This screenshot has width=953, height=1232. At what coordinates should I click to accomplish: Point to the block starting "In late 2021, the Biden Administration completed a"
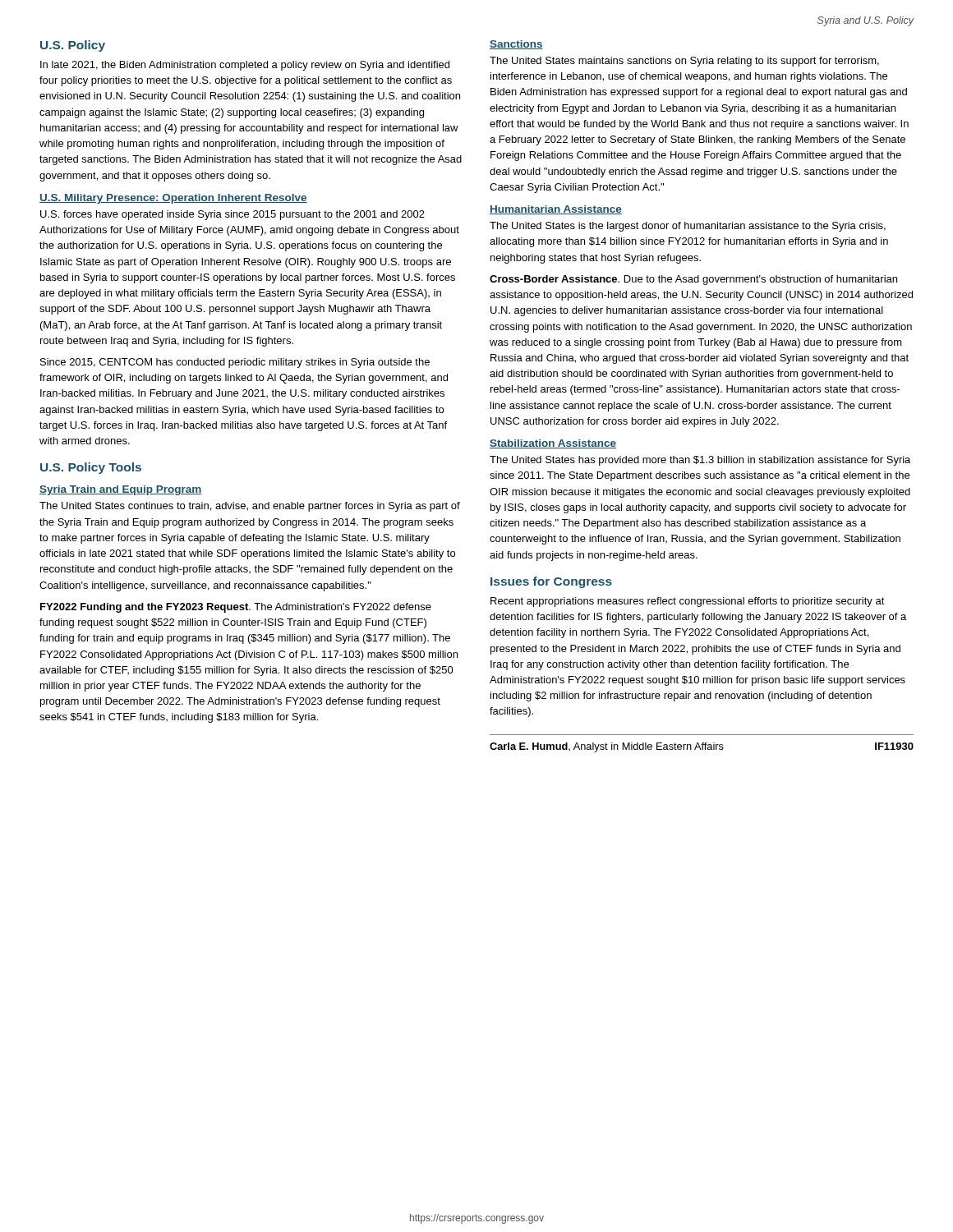(251, 120)
